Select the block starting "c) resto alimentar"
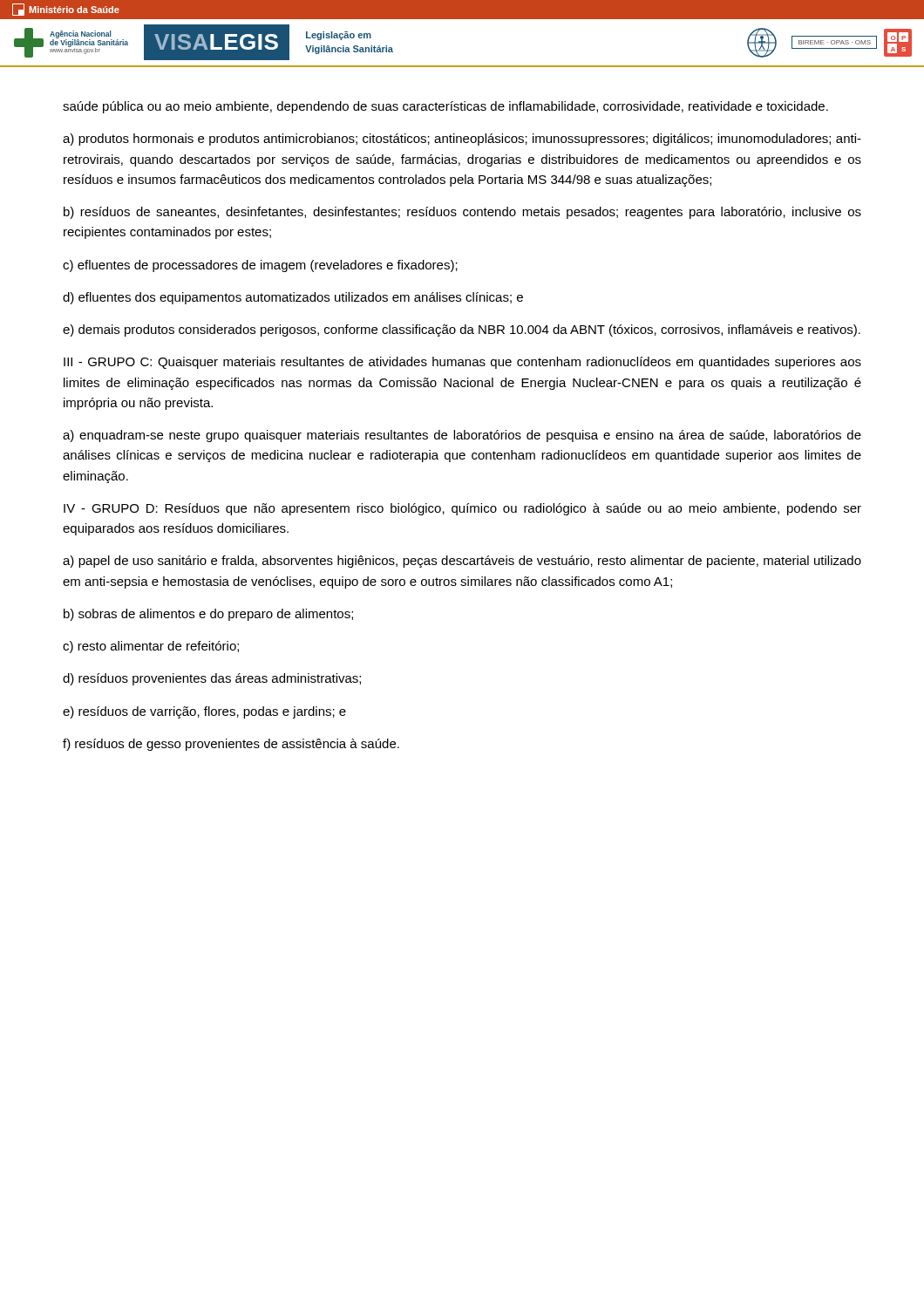The image size is (924, 1308). point(151,646)
